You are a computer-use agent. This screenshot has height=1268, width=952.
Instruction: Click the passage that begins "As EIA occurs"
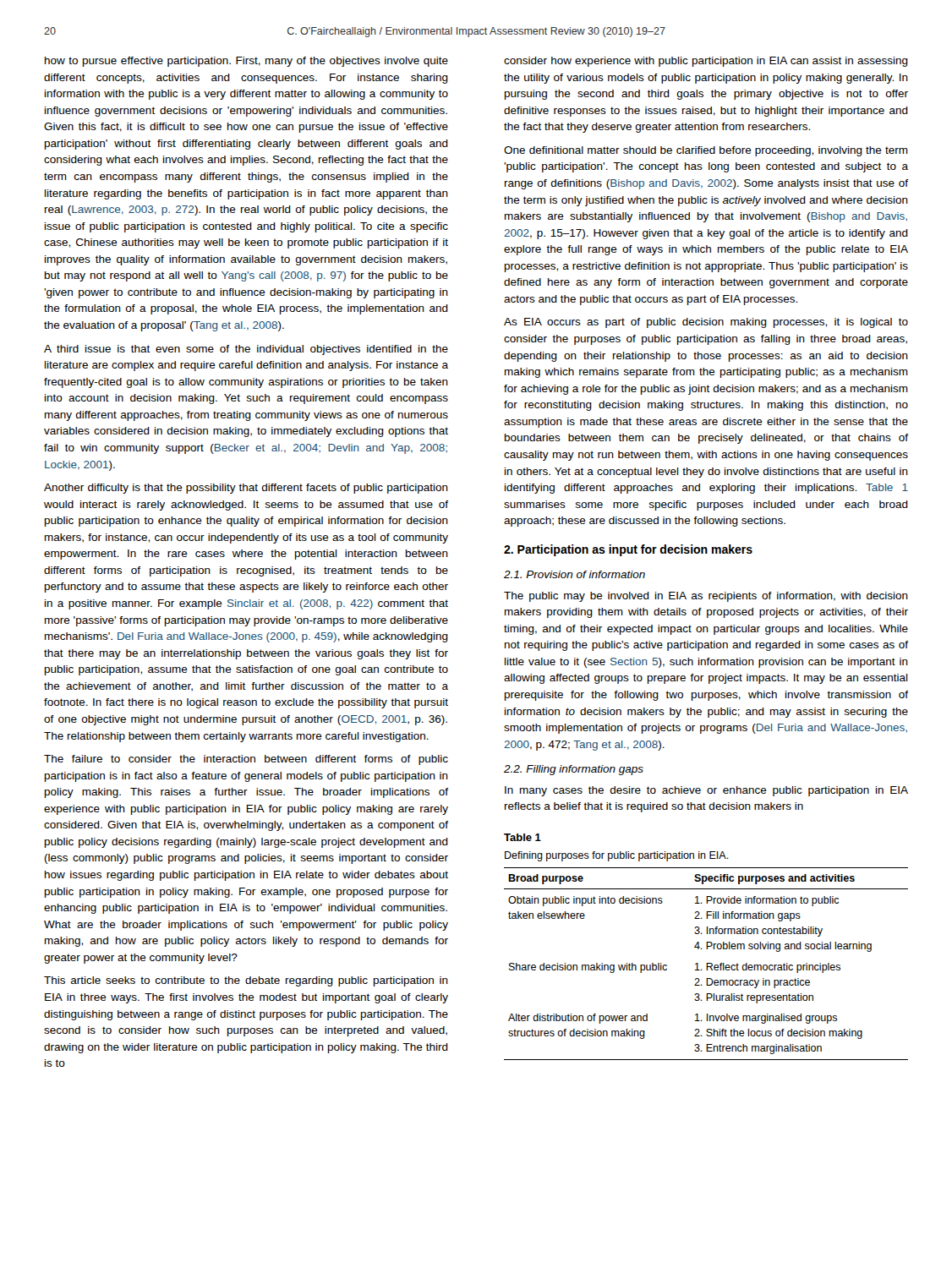(706, 421)
